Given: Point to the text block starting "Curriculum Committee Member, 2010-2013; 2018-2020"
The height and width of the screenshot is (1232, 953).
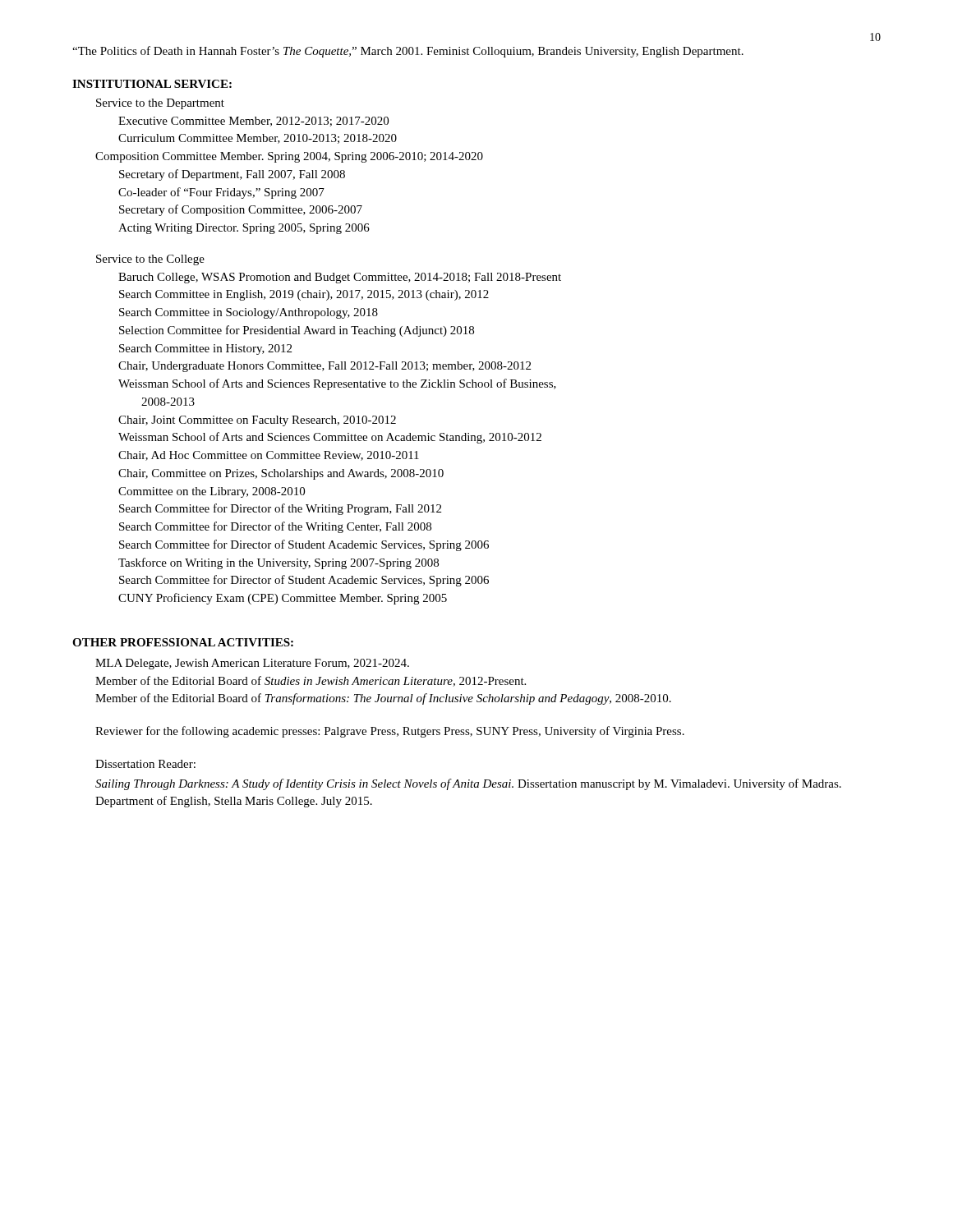Looking at the screenshot, I should point(258,138).
